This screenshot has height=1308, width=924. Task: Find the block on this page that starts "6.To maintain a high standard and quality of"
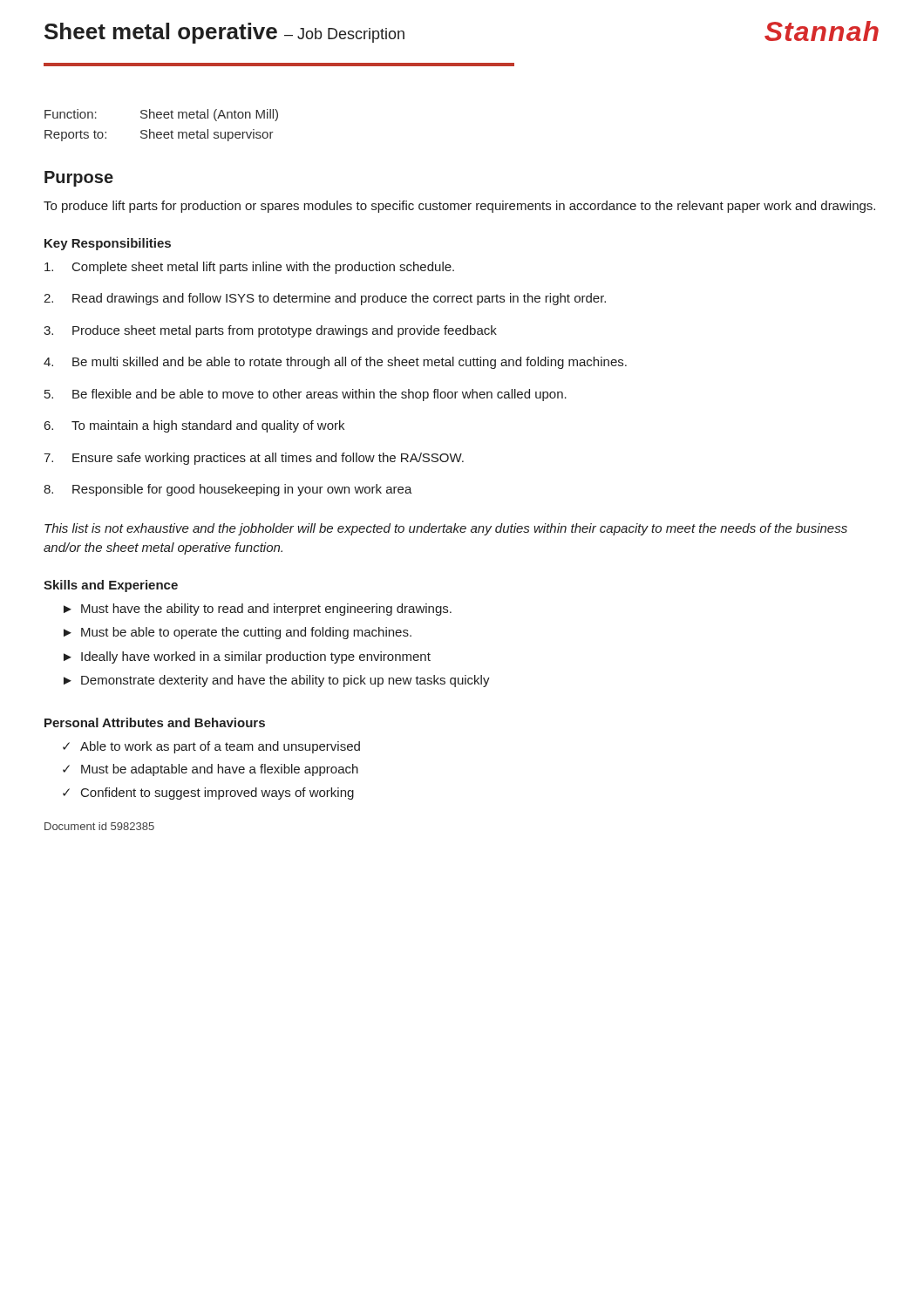point(194,426)
